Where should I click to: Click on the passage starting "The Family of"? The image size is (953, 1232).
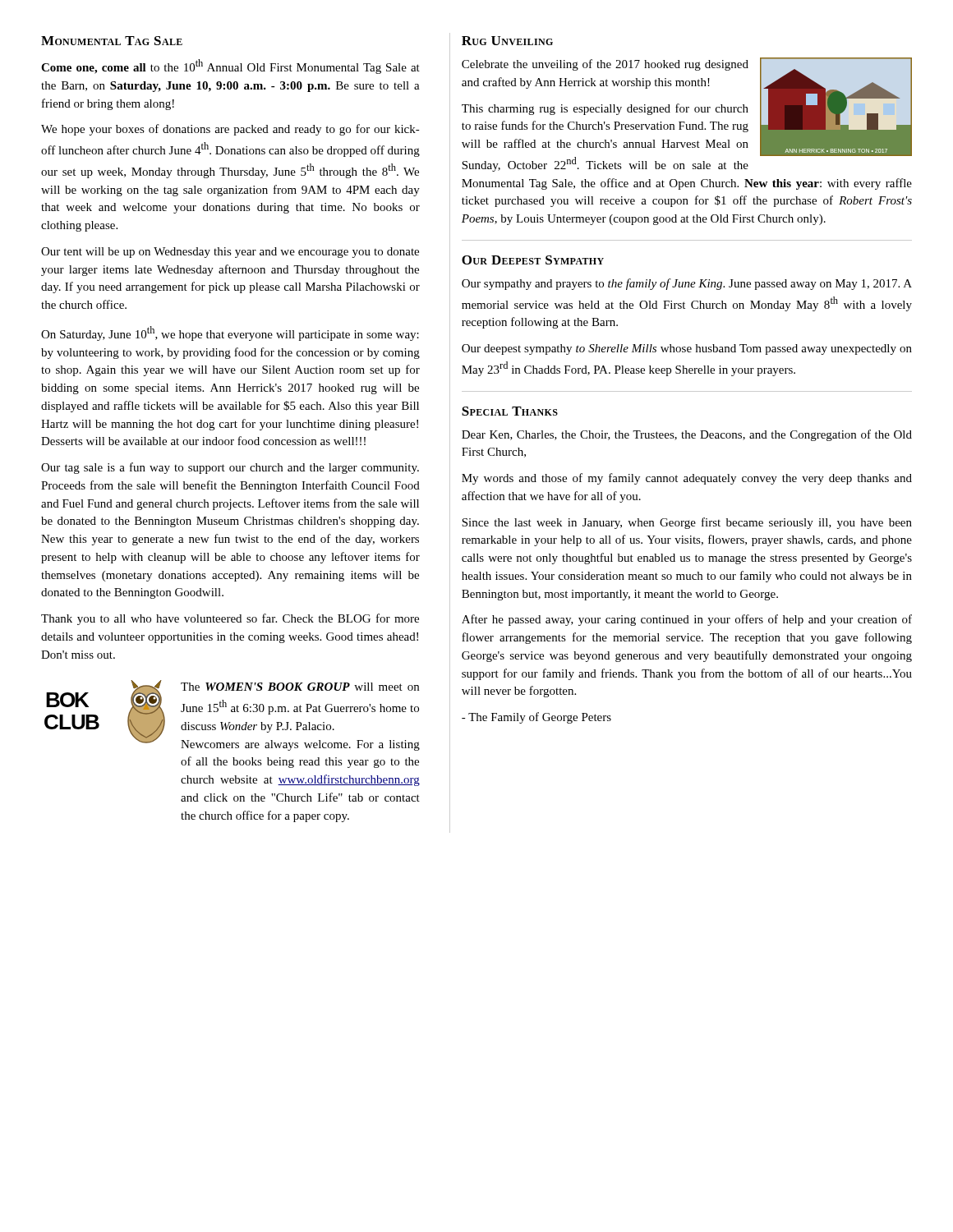[x=536, y=718]
